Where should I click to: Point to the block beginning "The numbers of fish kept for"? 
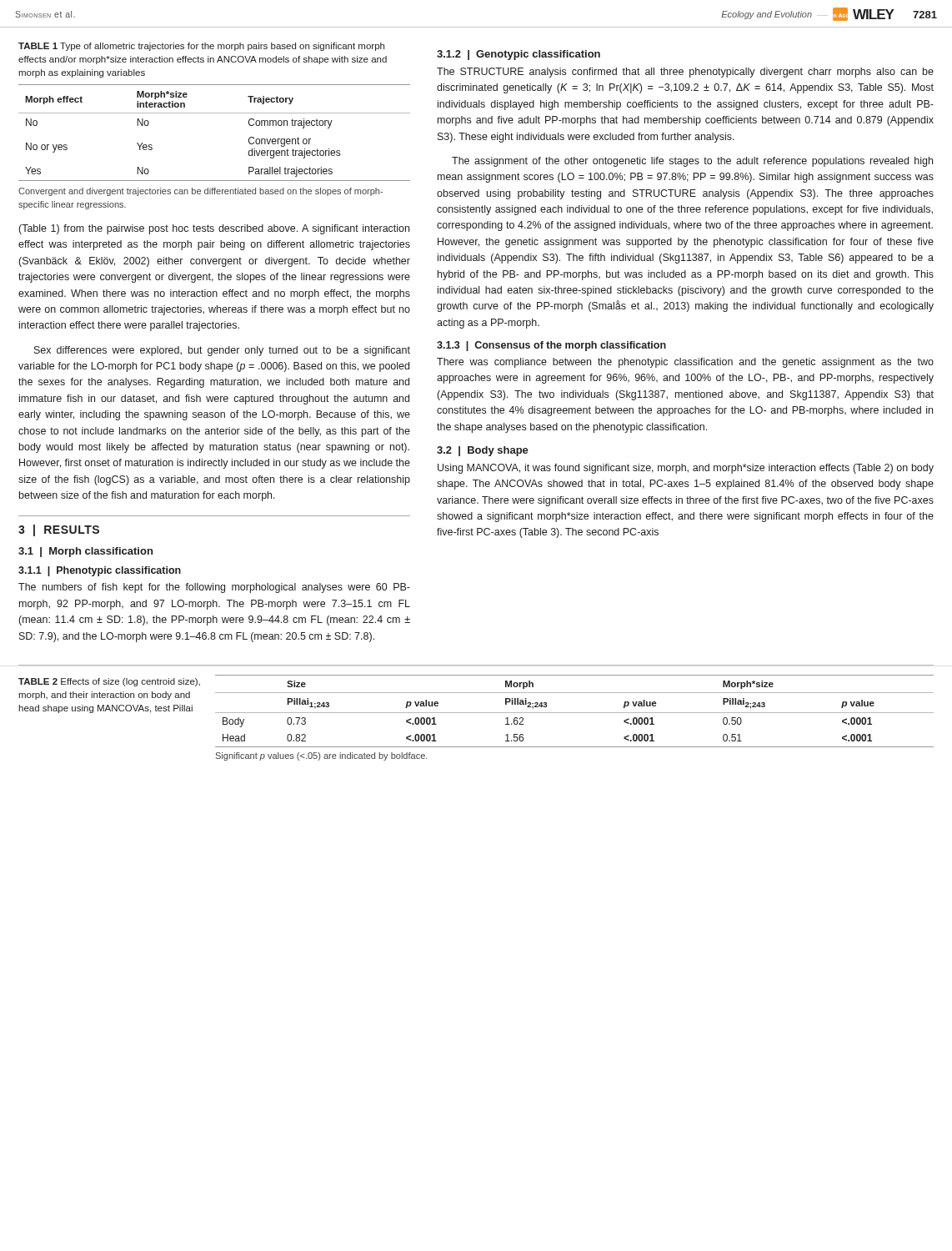[x=214, y=612]
